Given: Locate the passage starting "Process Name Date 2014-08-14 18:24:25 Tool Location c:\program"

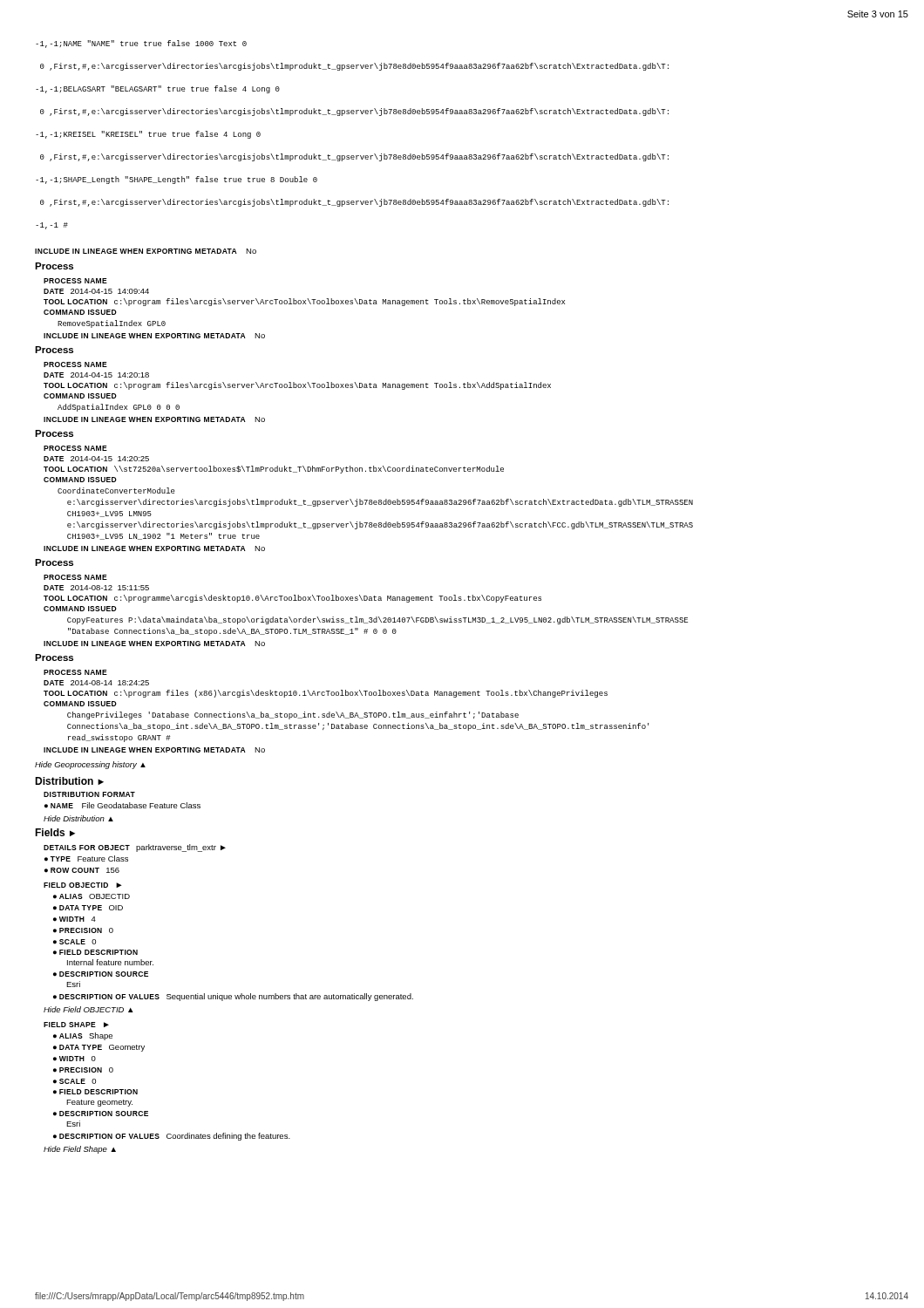Looking at the screenshot, I should 476,711.
